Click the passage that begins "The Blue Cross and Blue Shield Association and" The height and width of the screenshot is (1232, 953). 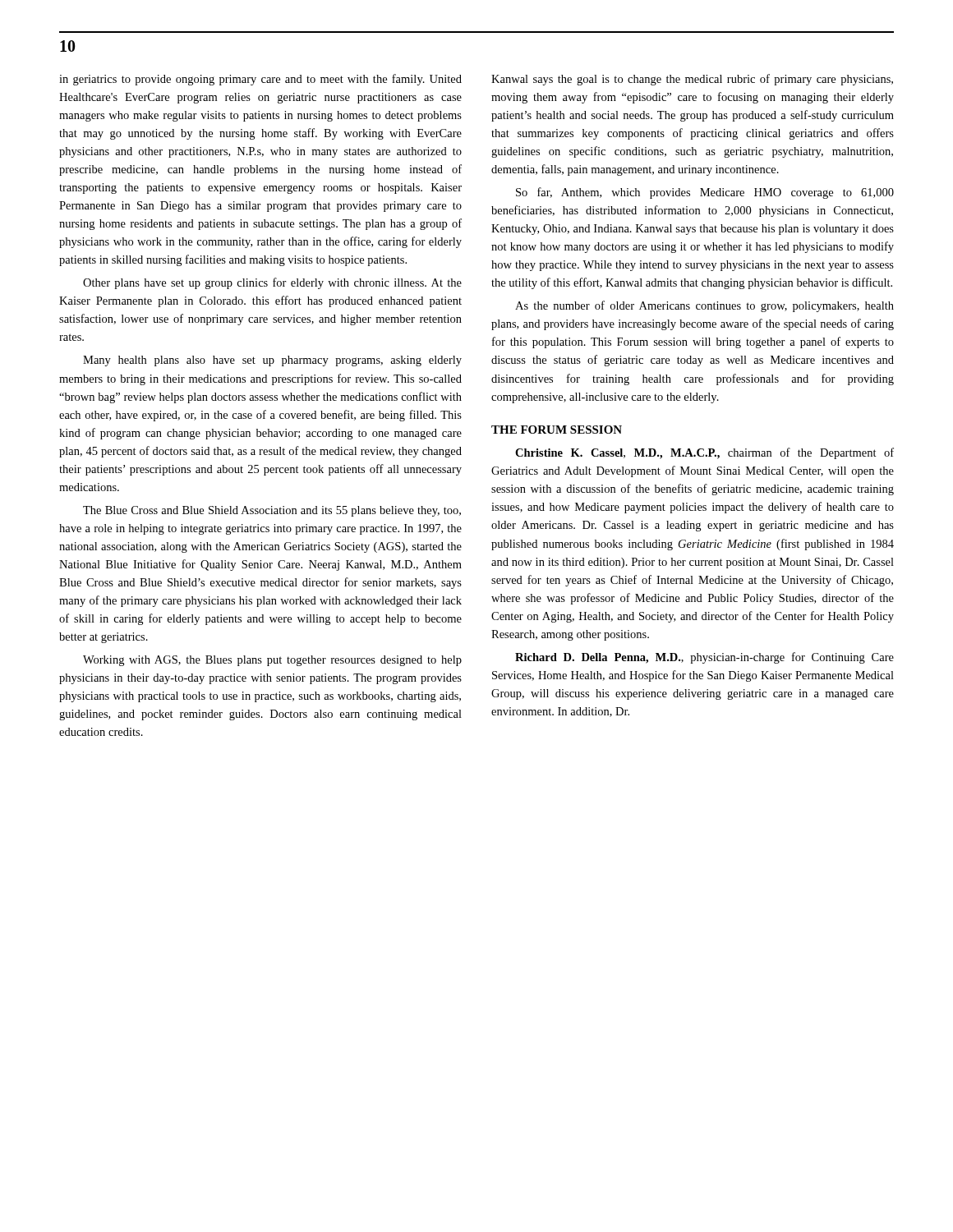pos(260,573)
